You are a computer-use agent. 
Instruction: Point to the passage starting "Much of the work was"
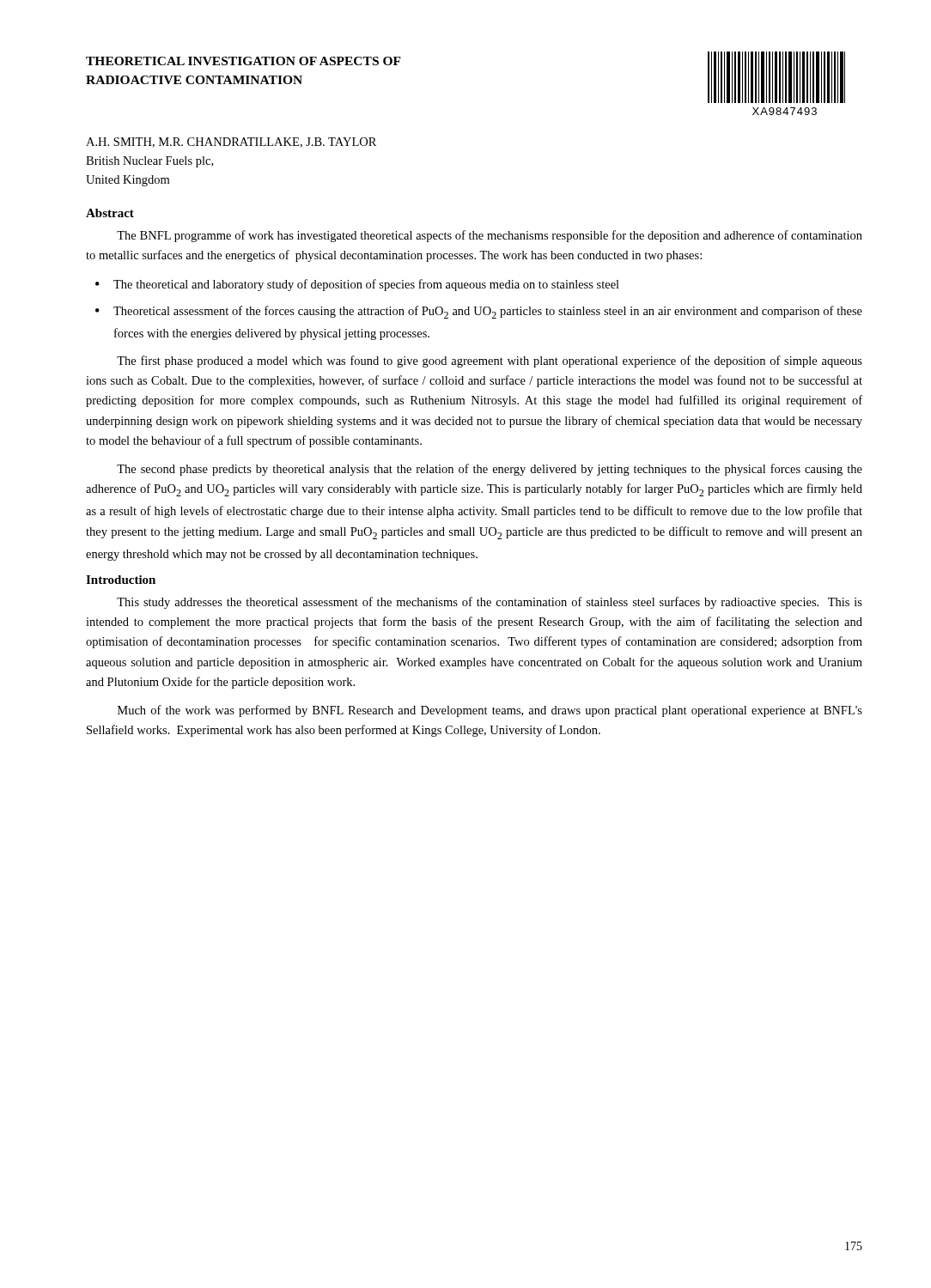[474, 720]
